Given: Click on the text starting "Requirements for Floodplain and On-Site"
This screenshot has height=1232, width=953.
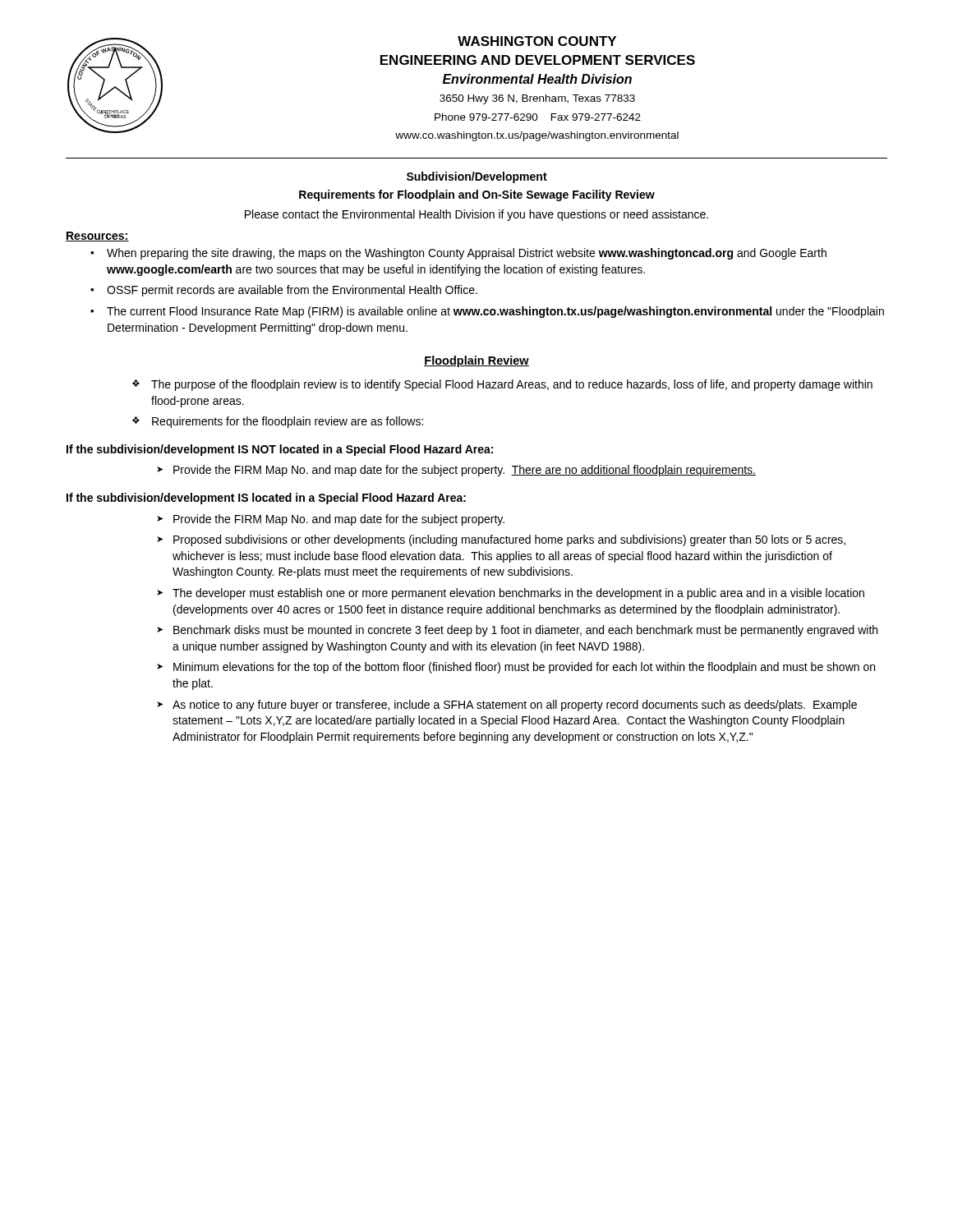Looking at the screenshot, I should coord(476,195).
